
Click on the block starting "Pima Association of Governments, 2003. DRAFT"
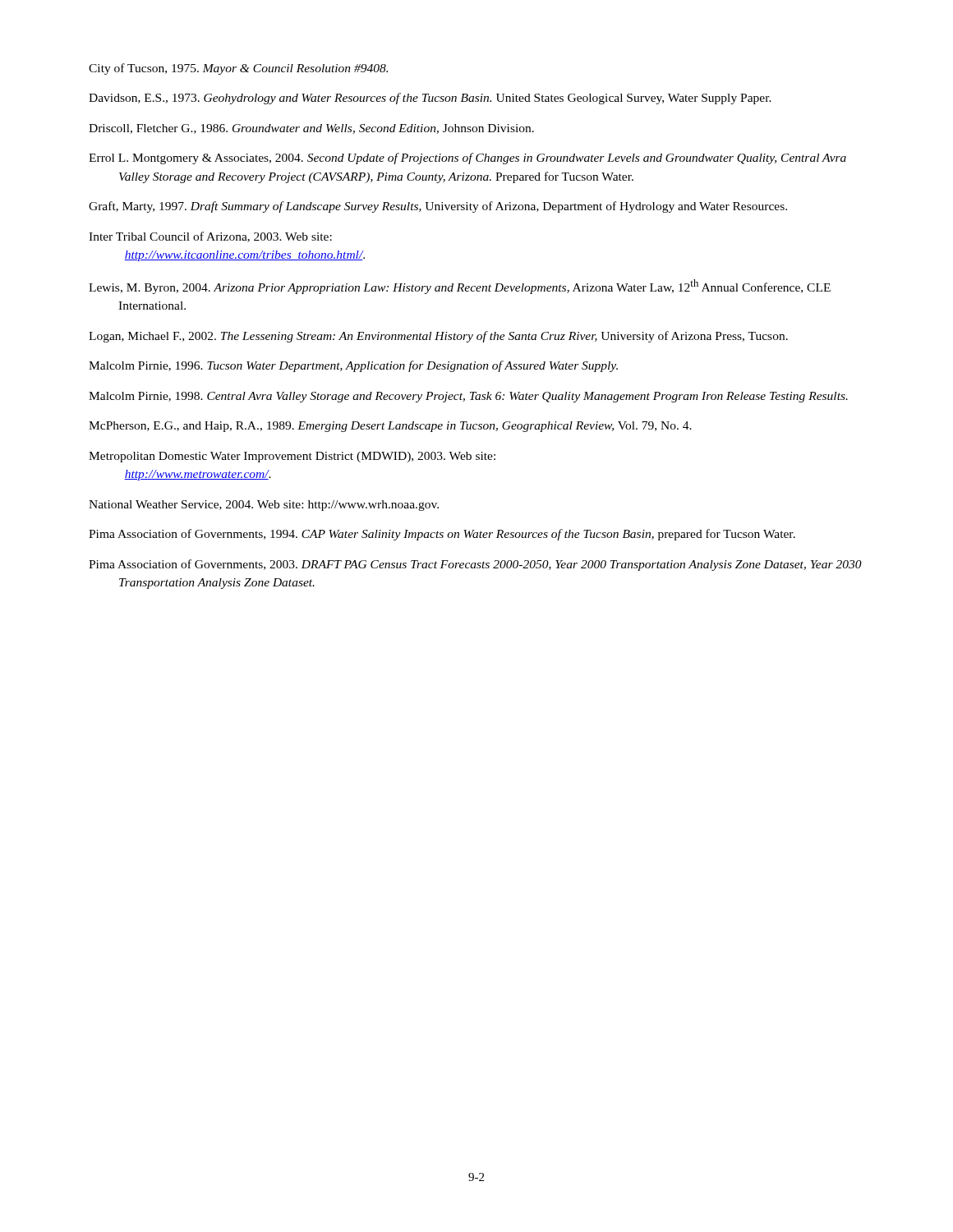[x=475, y=573]
